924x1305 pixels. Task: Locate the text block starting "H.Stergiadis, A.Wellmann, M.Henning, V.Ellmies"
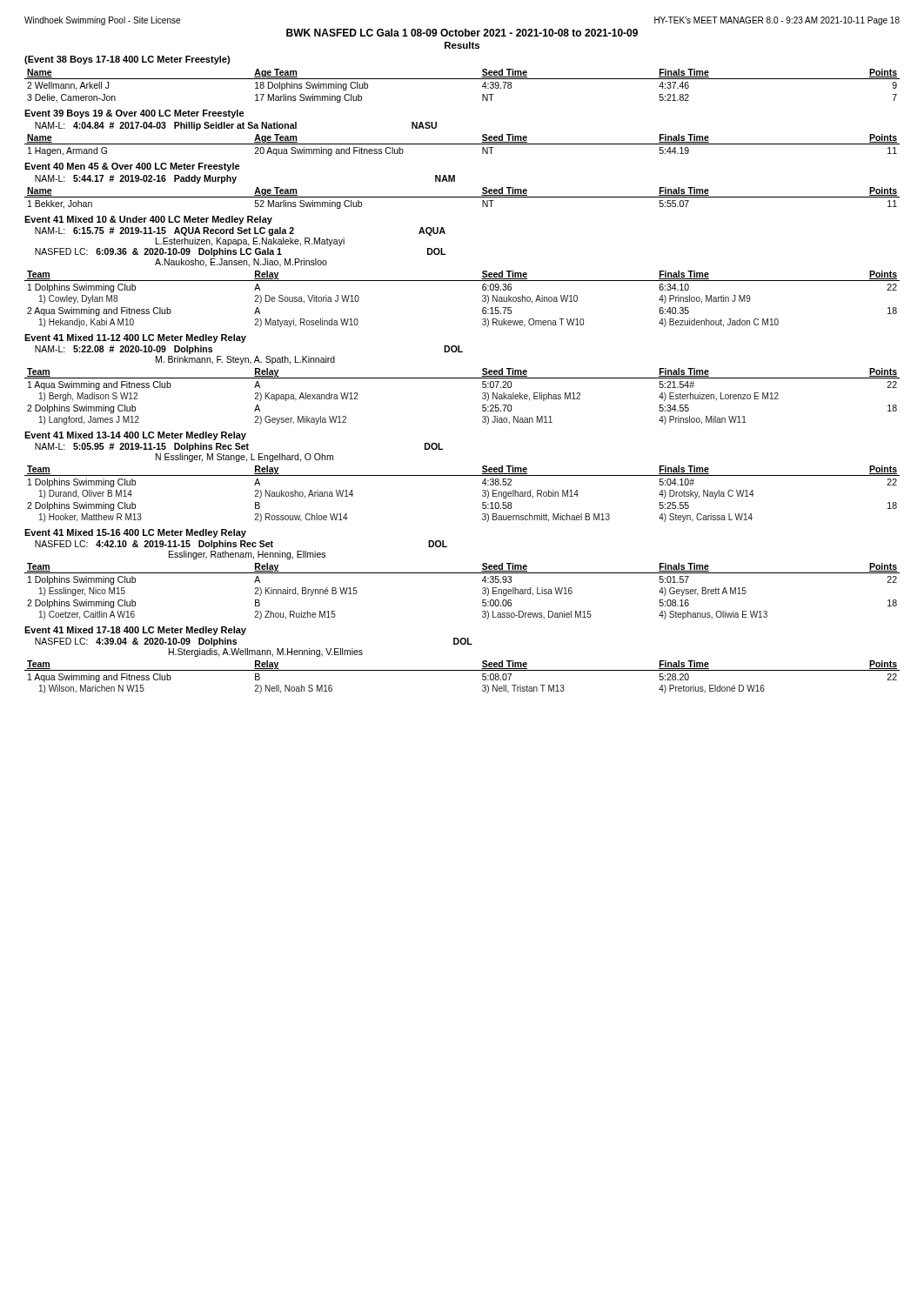[x=265, y=652]
